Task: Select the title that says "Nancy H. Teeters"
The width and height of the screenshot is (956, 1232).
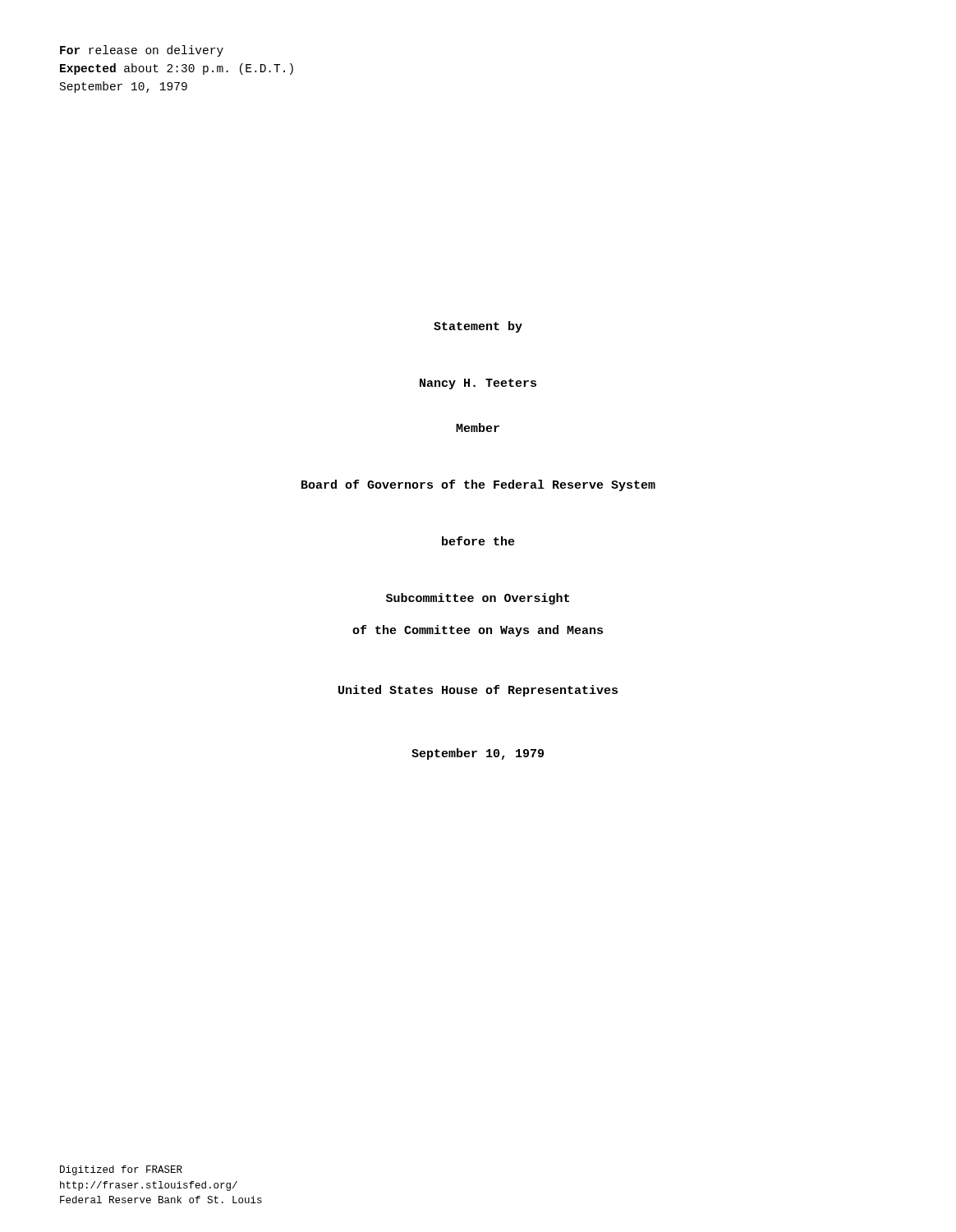Action: [478, 384]
